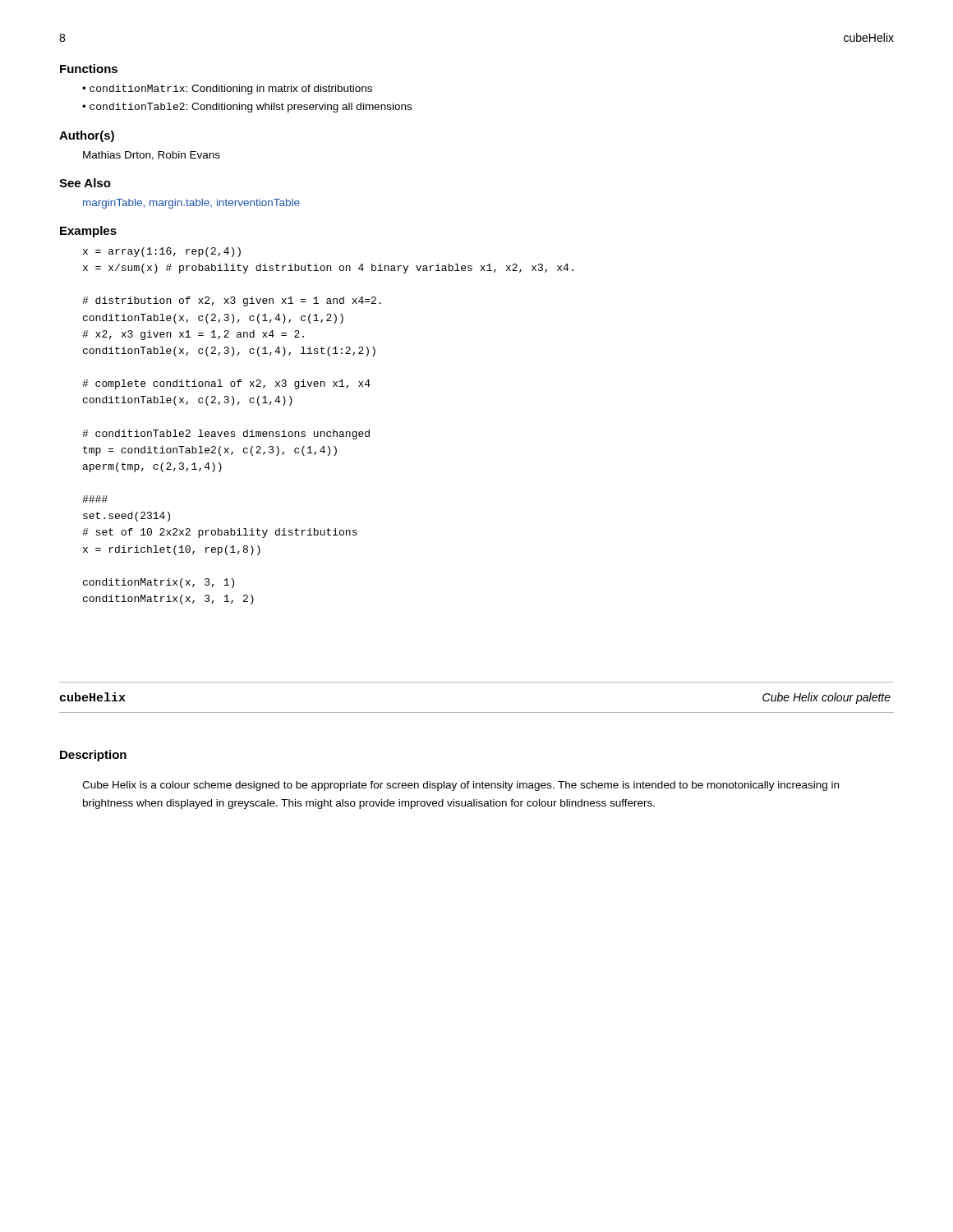Screen dimensions: 1232x953
Task: Navigate to the region starting "Mathias Drton, Robin Evans"
Action: (x=151, y=155)
